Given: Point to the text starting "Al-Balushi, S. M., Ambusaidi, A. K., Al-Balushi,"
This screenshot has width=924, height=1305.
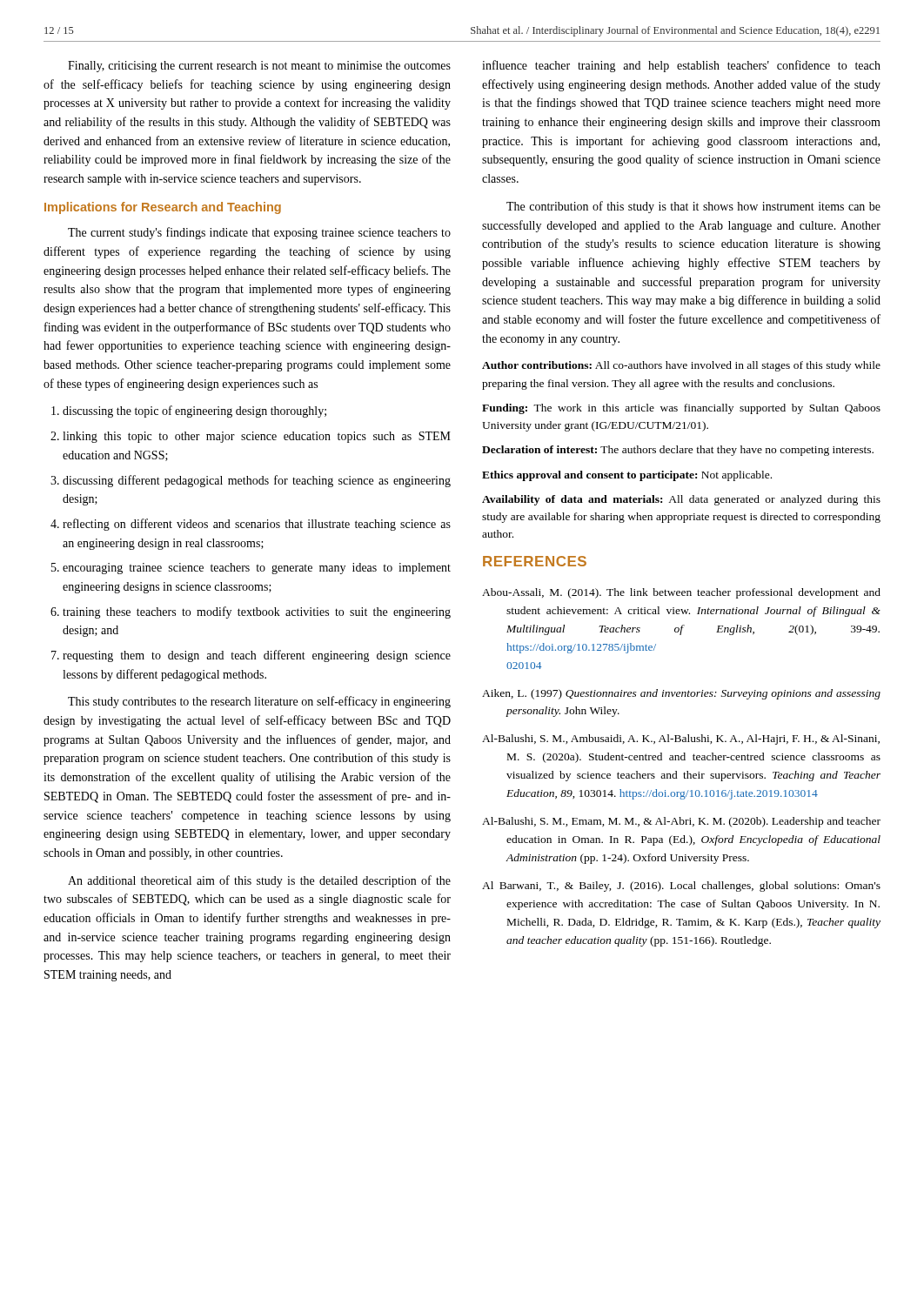Looking at the screenshot, I should click(681, 767).
